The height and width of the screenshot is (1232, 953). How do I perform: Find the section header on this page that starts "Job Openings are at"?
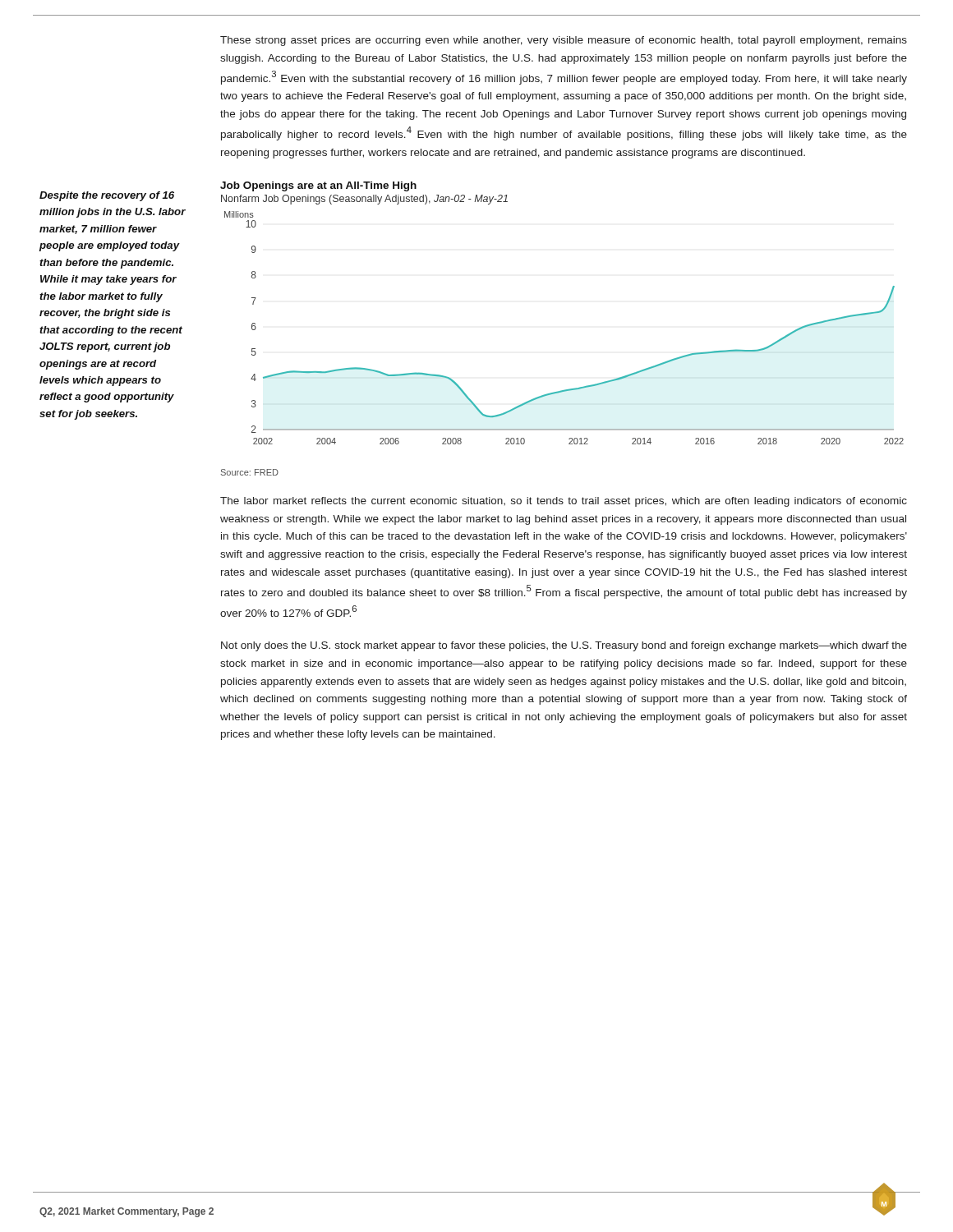[x=318, y=185]
